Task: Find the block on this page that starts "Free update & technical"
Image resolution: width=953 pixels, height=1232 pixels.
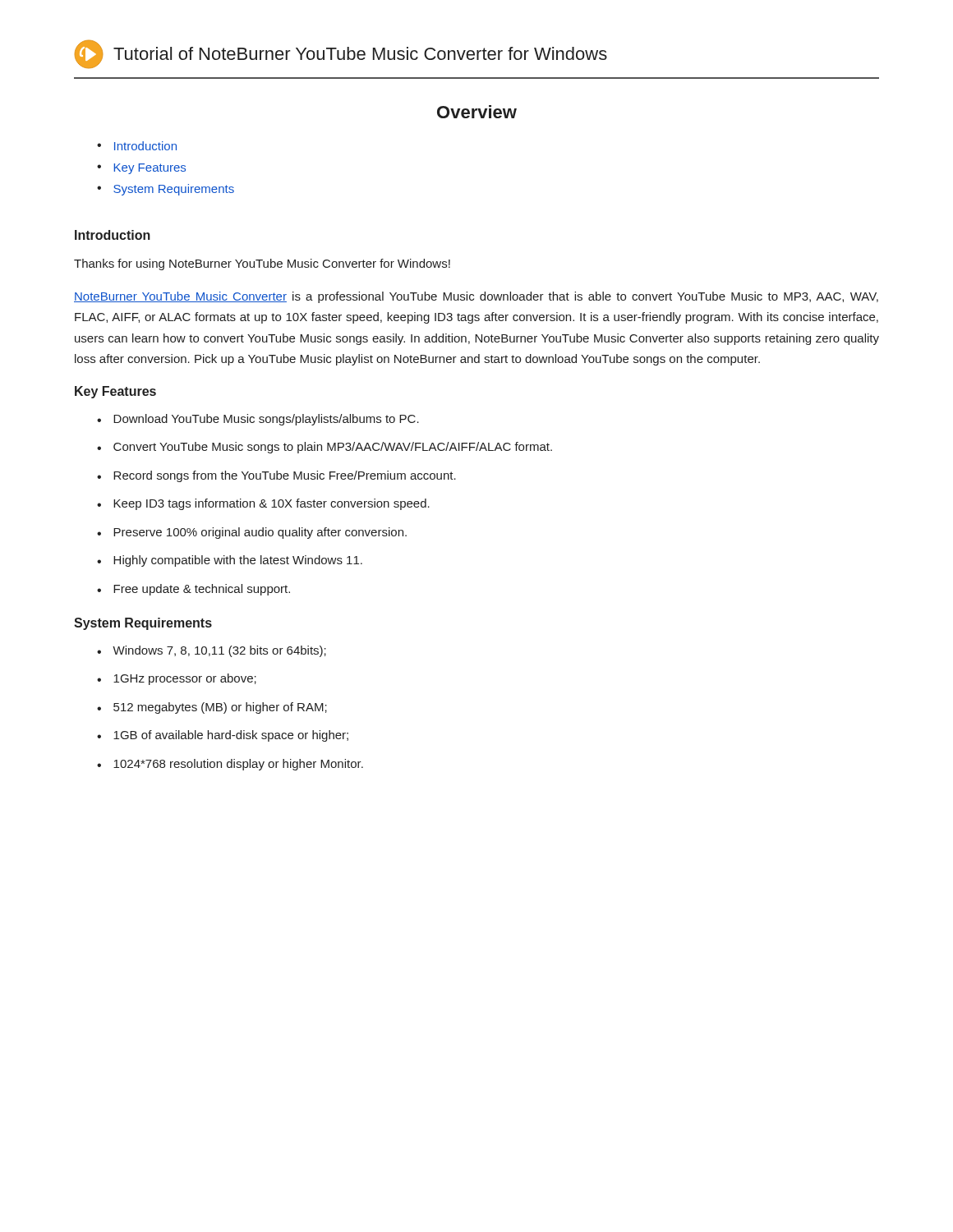Action: coord(202,589)
